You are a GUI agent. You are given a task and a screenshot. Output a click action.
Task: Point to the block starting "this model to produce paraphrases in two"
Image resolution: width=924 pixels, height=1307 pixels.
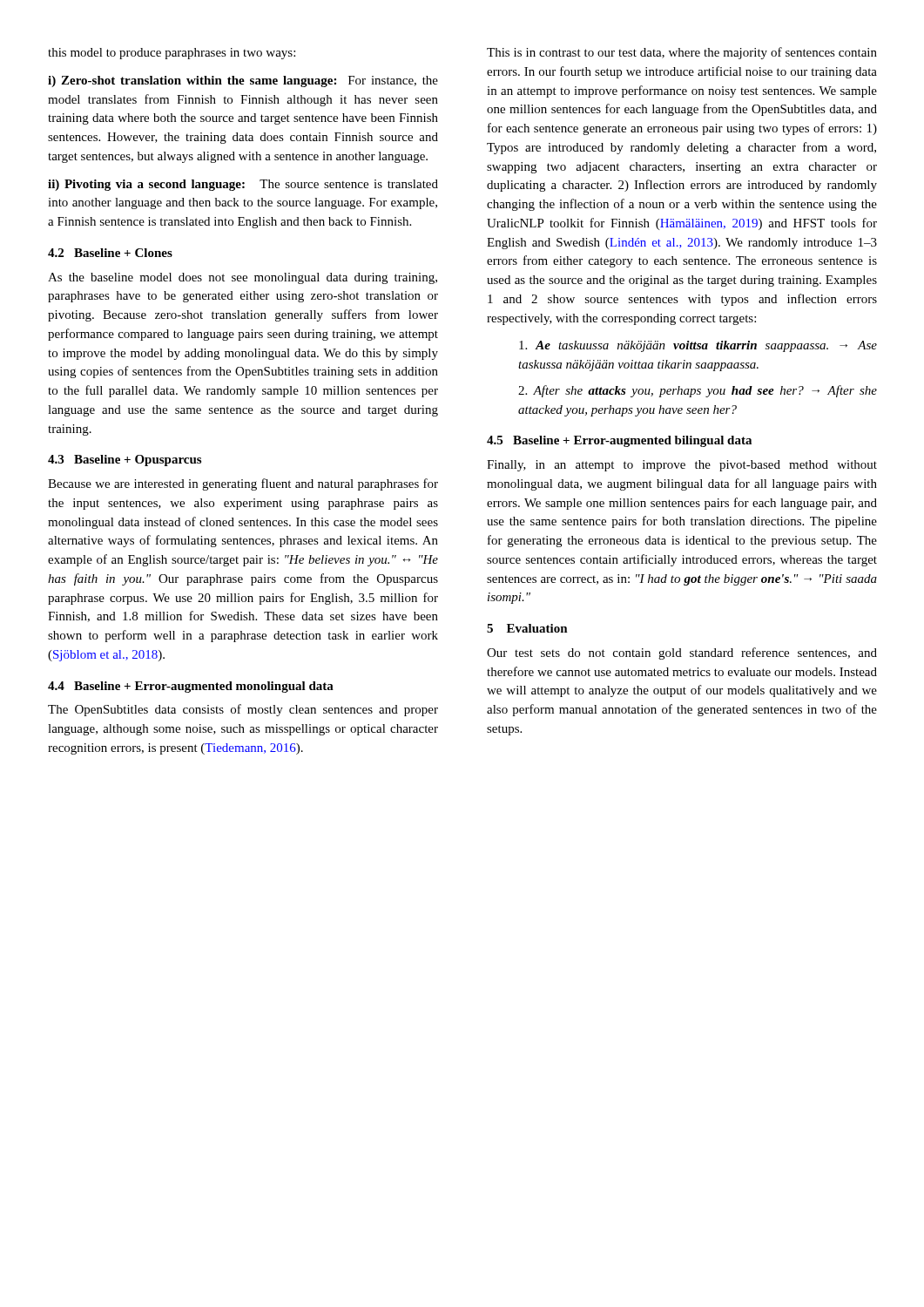pyautogui.click(x=172, y=52)
